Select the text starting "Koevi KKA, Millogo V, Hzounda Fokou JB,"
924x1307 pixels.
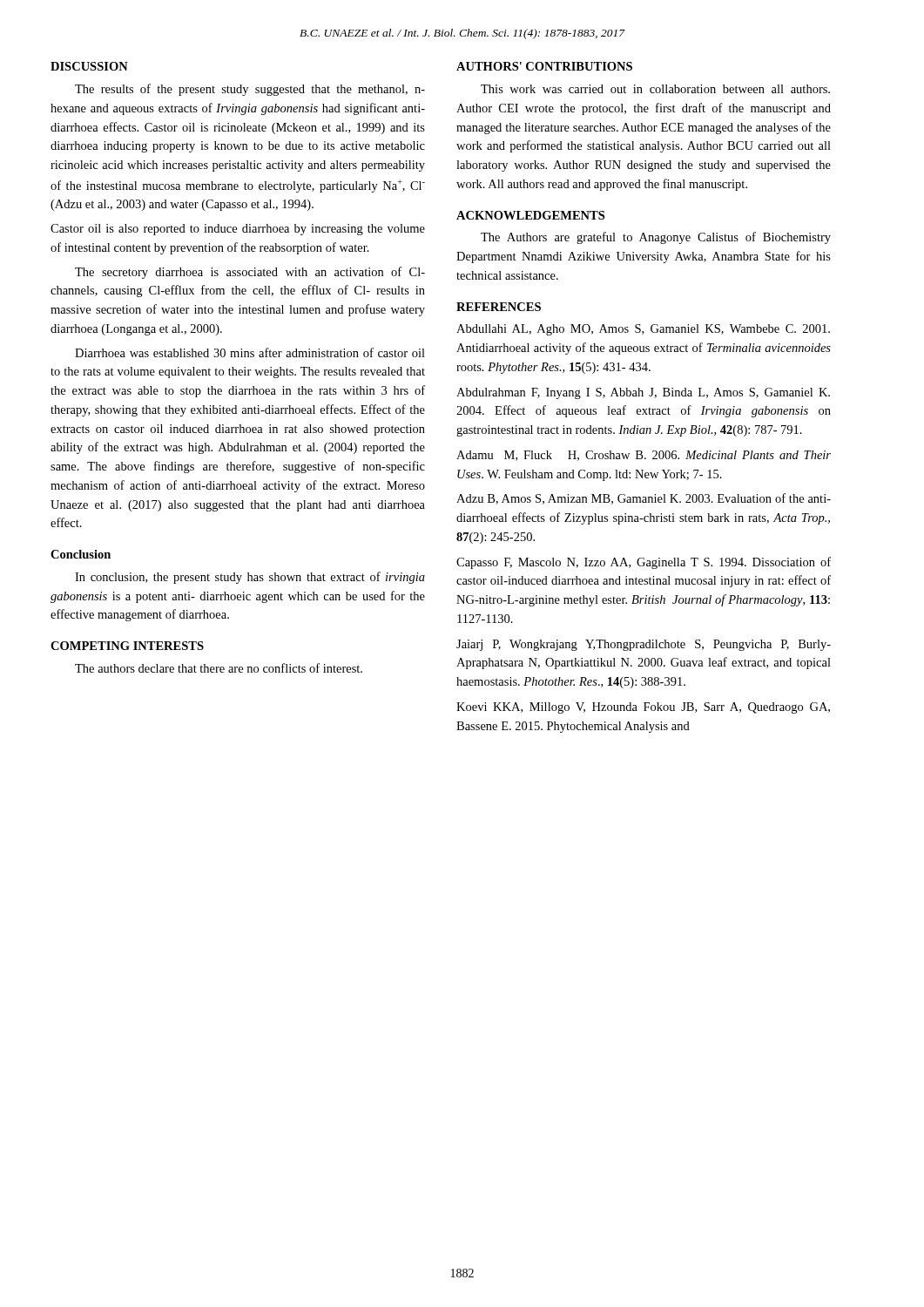(644, 716)
